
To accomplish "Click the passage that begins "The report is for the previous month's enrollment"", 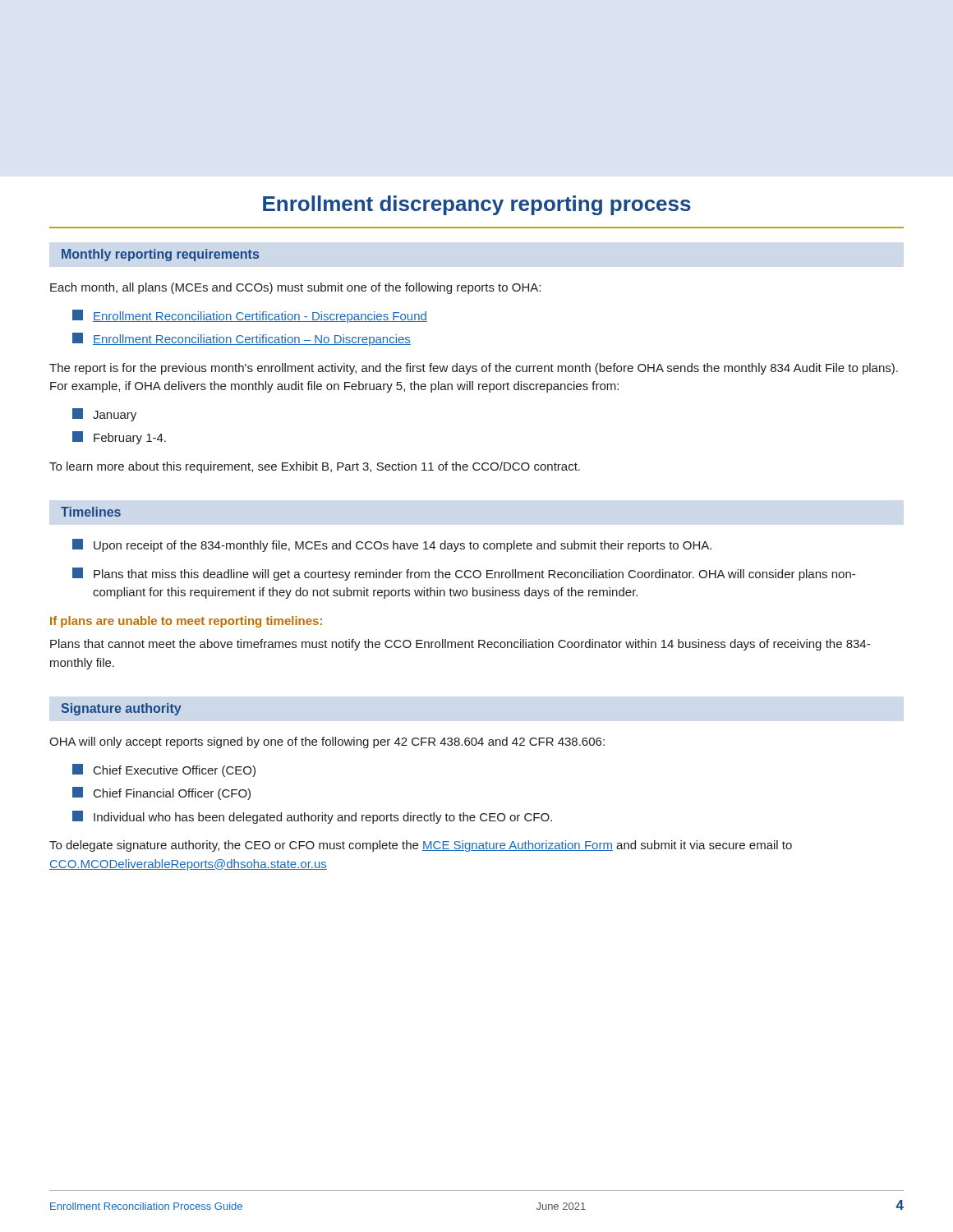I will (476, 377).
